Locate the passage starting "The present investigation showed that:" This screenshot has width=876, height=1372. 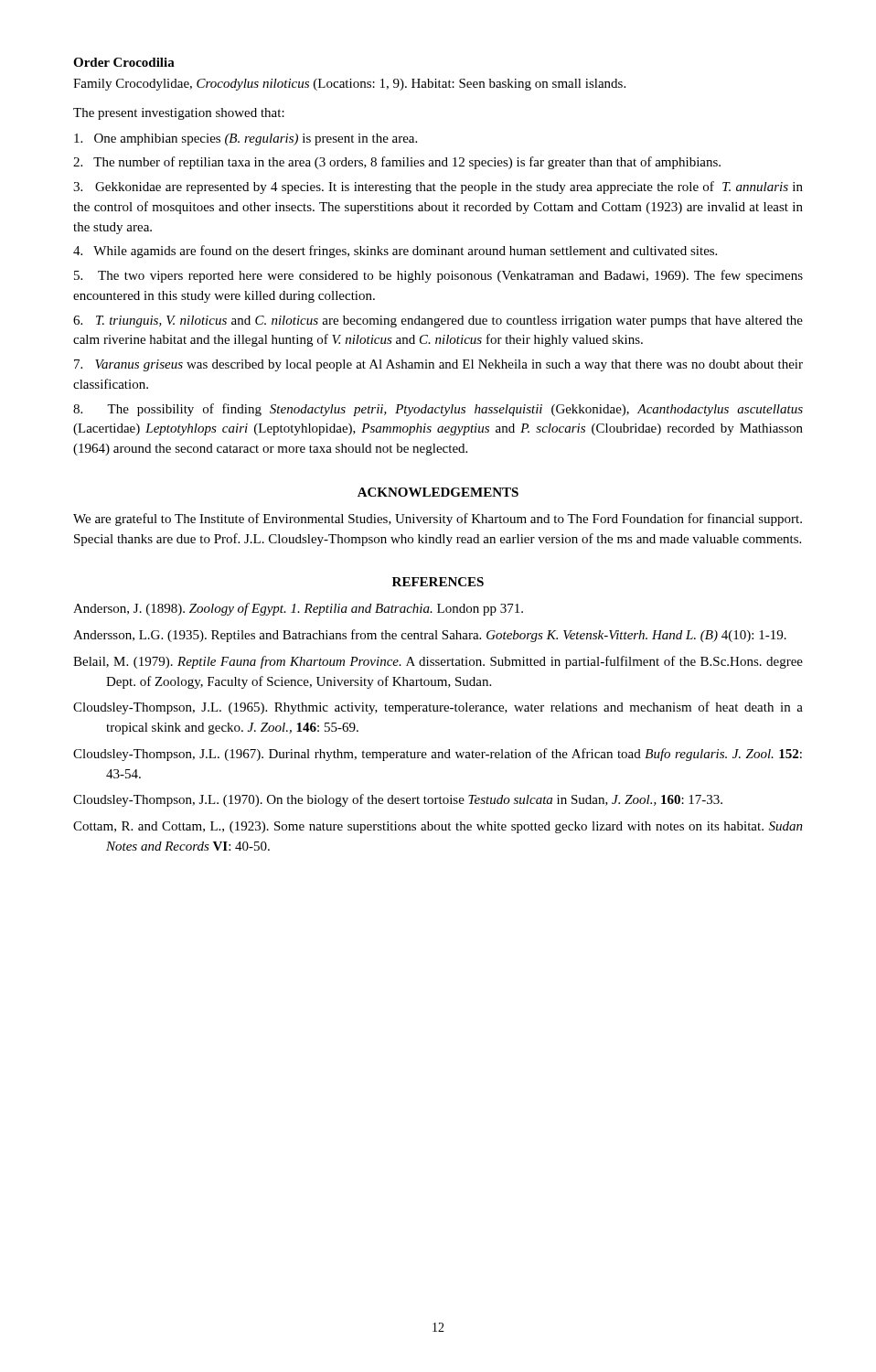[179, 114]
